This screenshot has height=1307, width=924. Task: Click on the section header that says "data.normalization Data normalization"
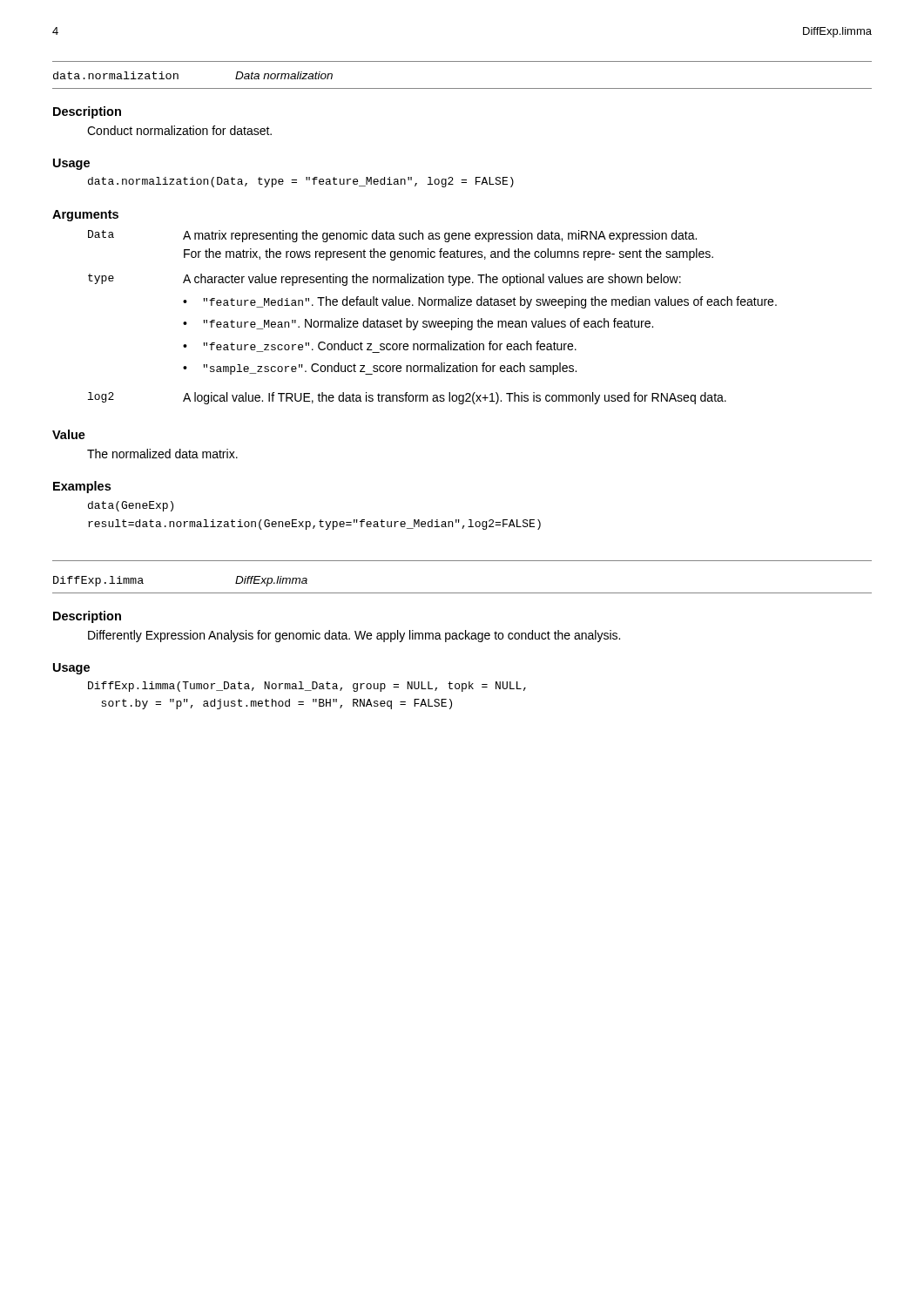(x=112, y=75)
